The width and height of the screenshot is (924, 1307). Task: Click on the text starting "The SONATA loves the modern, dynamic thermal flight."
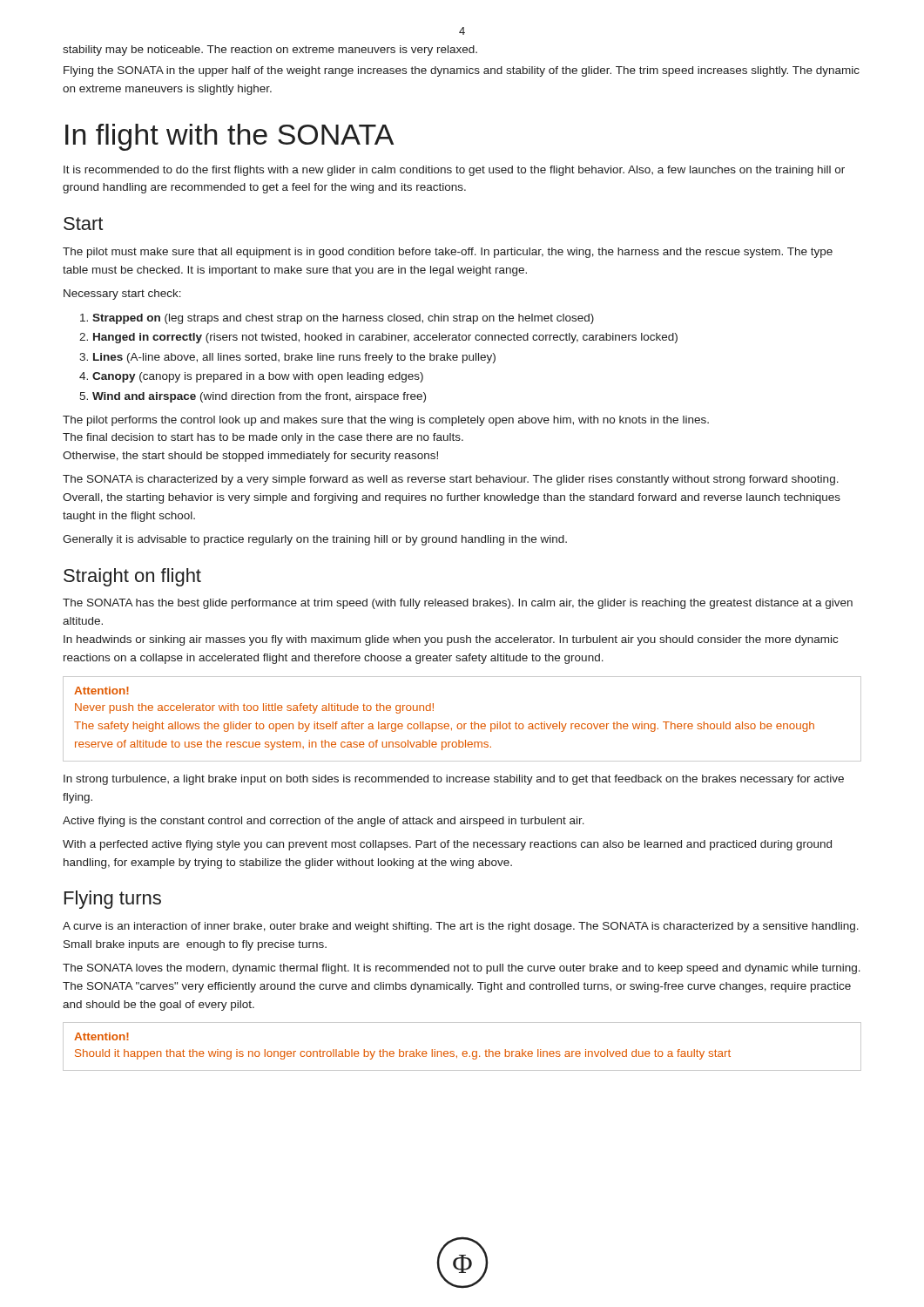462,986
